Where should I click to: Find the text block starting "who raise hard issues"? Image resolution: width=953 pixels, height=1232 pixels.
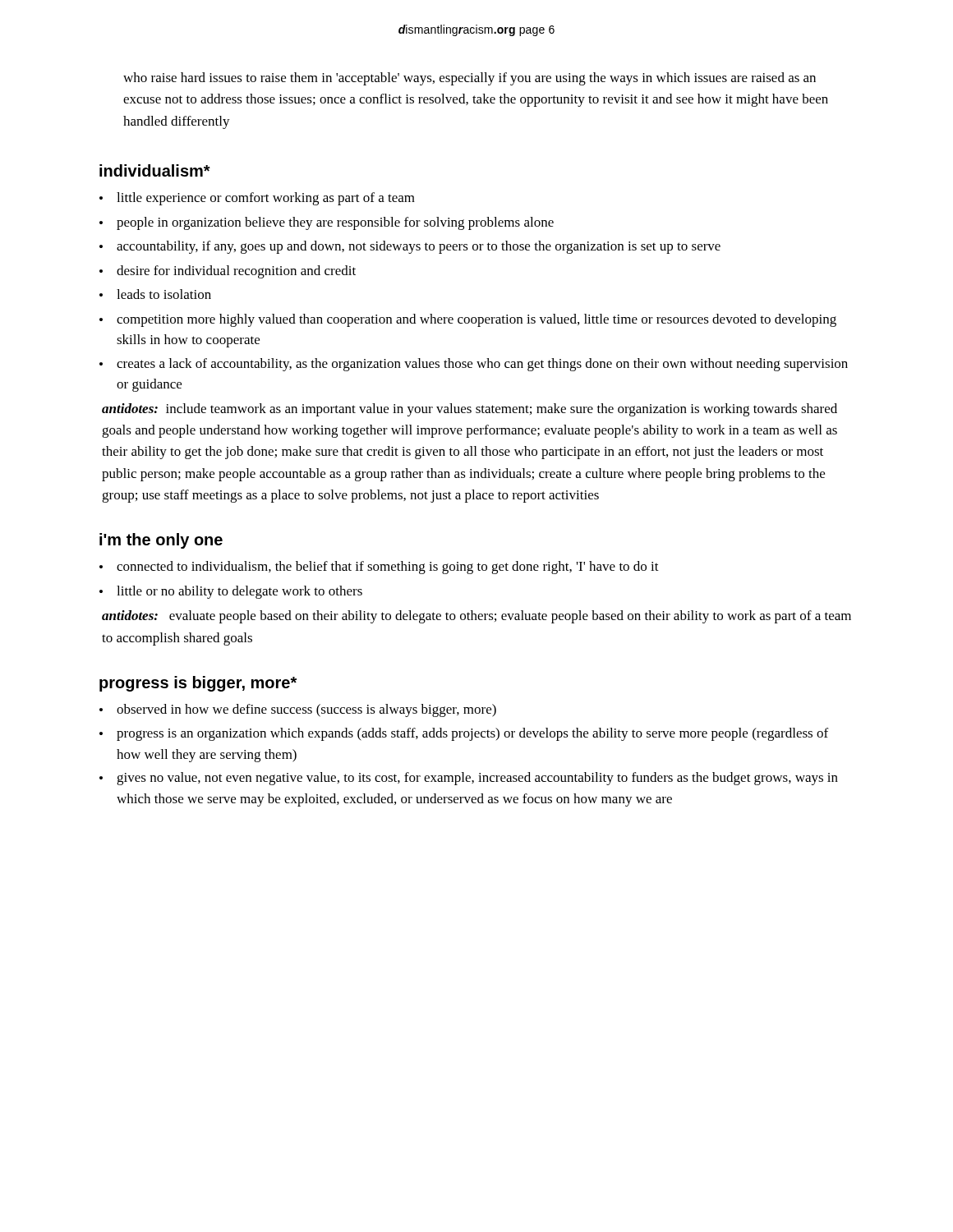pyautogui.click(x=476, y=99)
